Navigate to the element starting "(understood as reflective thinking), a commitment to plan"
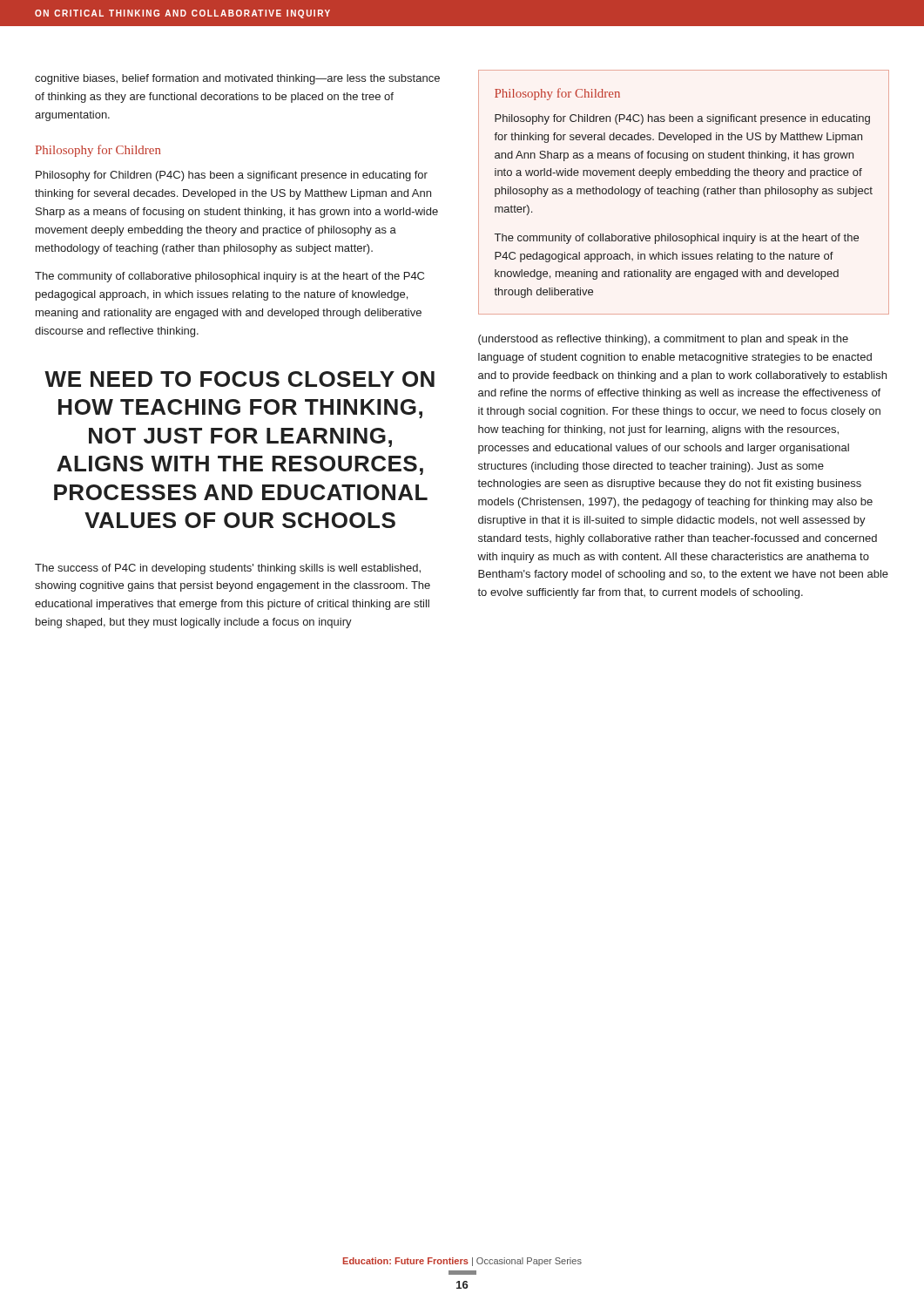 coord(683,465)
